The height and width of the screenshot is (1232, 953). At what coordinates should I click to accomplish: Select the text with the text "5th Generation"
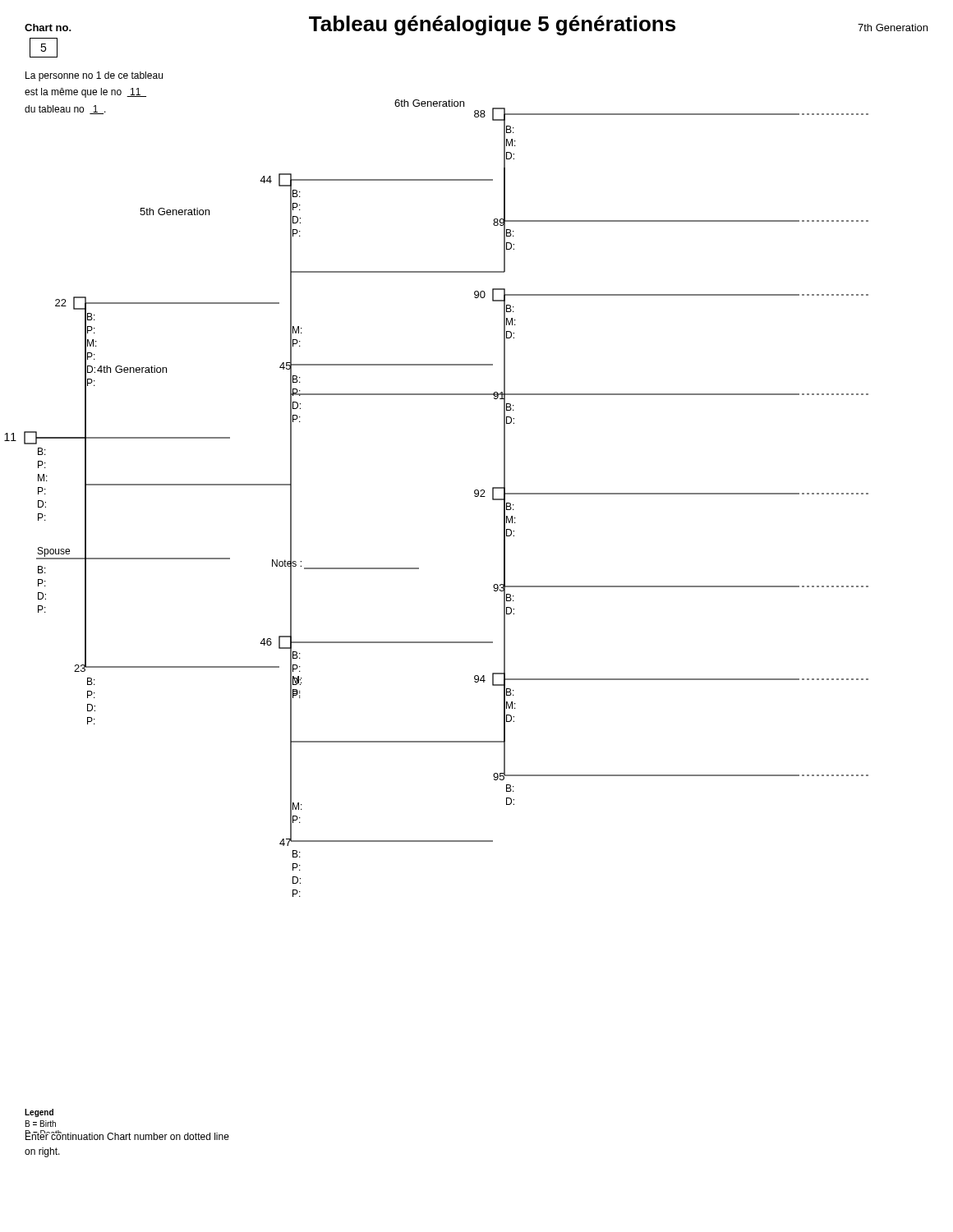(175, 212)
